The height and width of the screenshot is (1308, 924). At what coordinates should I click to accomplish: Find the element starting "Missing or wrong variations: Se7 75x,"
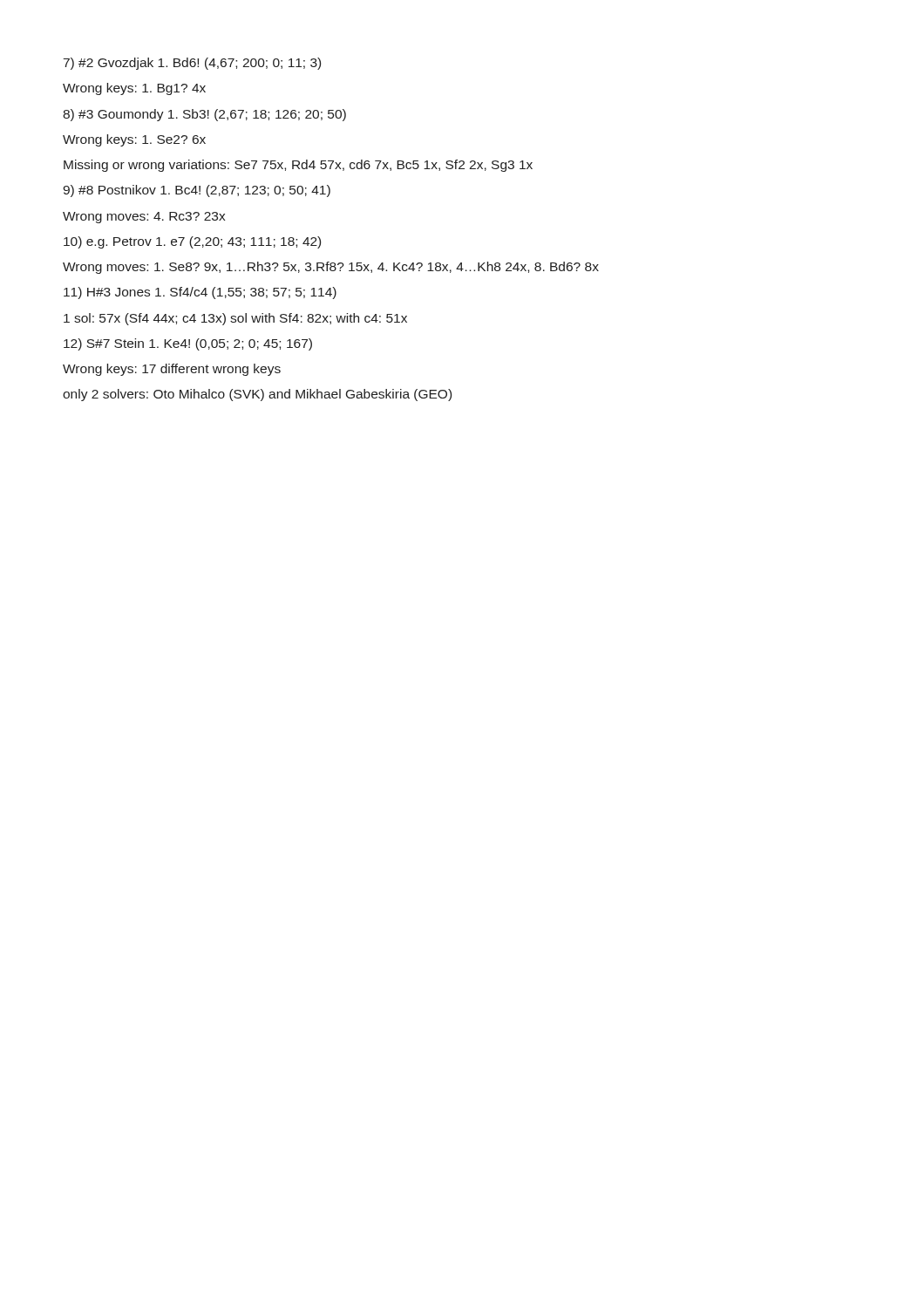[x=298, y=164]
